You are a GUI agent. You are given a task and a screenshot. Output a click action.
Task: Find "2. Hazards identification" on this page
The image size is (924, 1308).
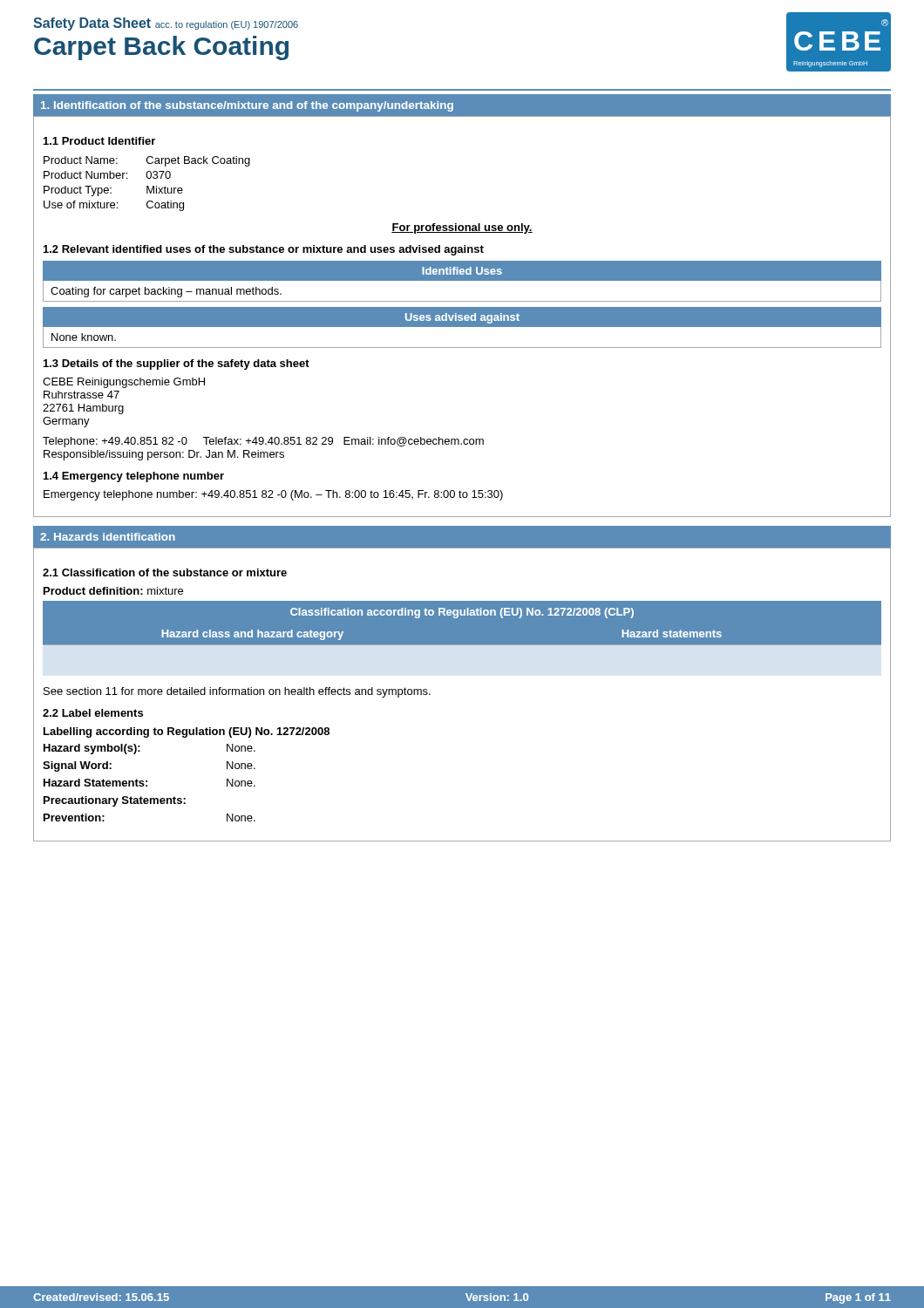coord(108,537)
